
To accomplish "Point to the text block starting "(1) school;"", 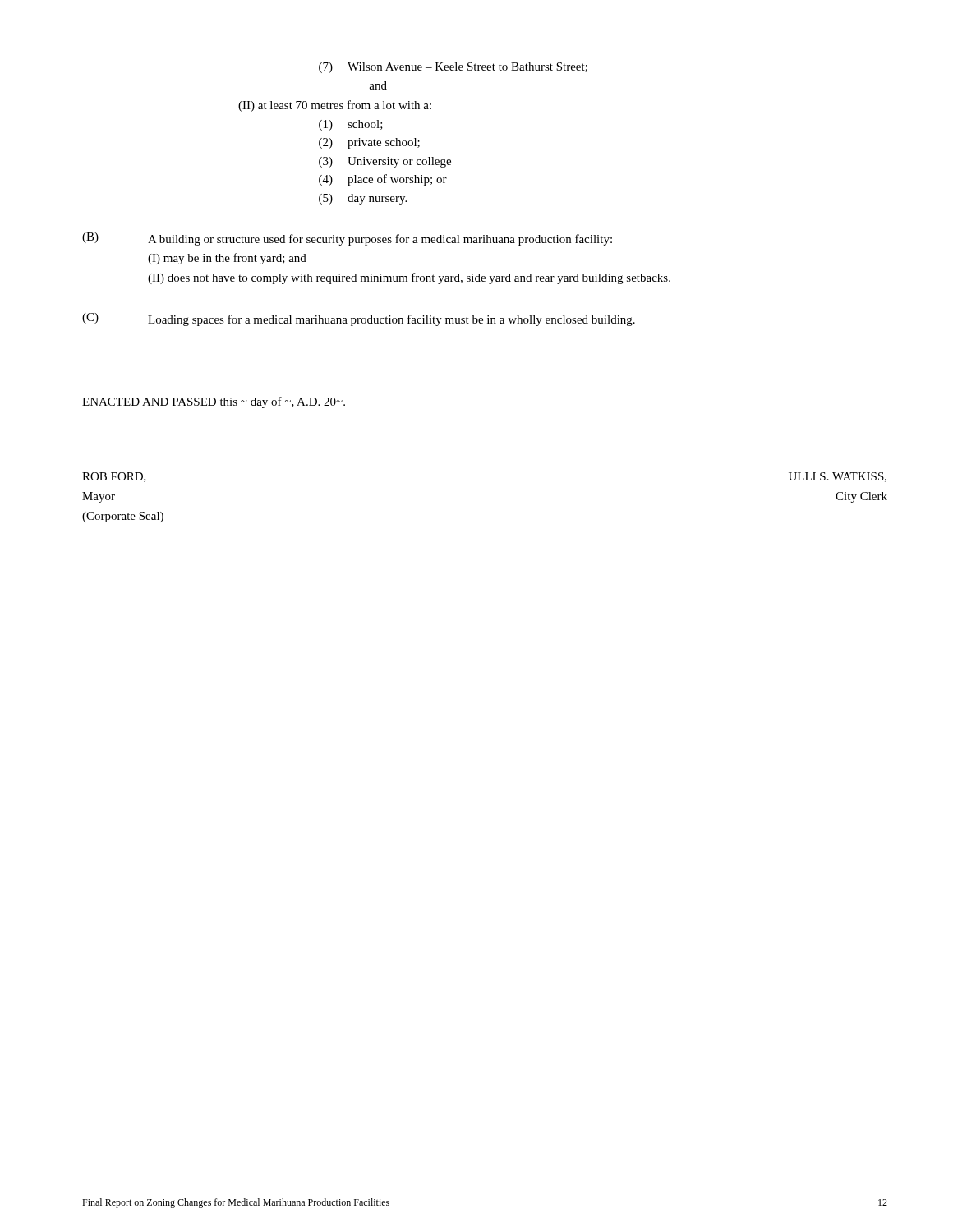I will [335, 124].
